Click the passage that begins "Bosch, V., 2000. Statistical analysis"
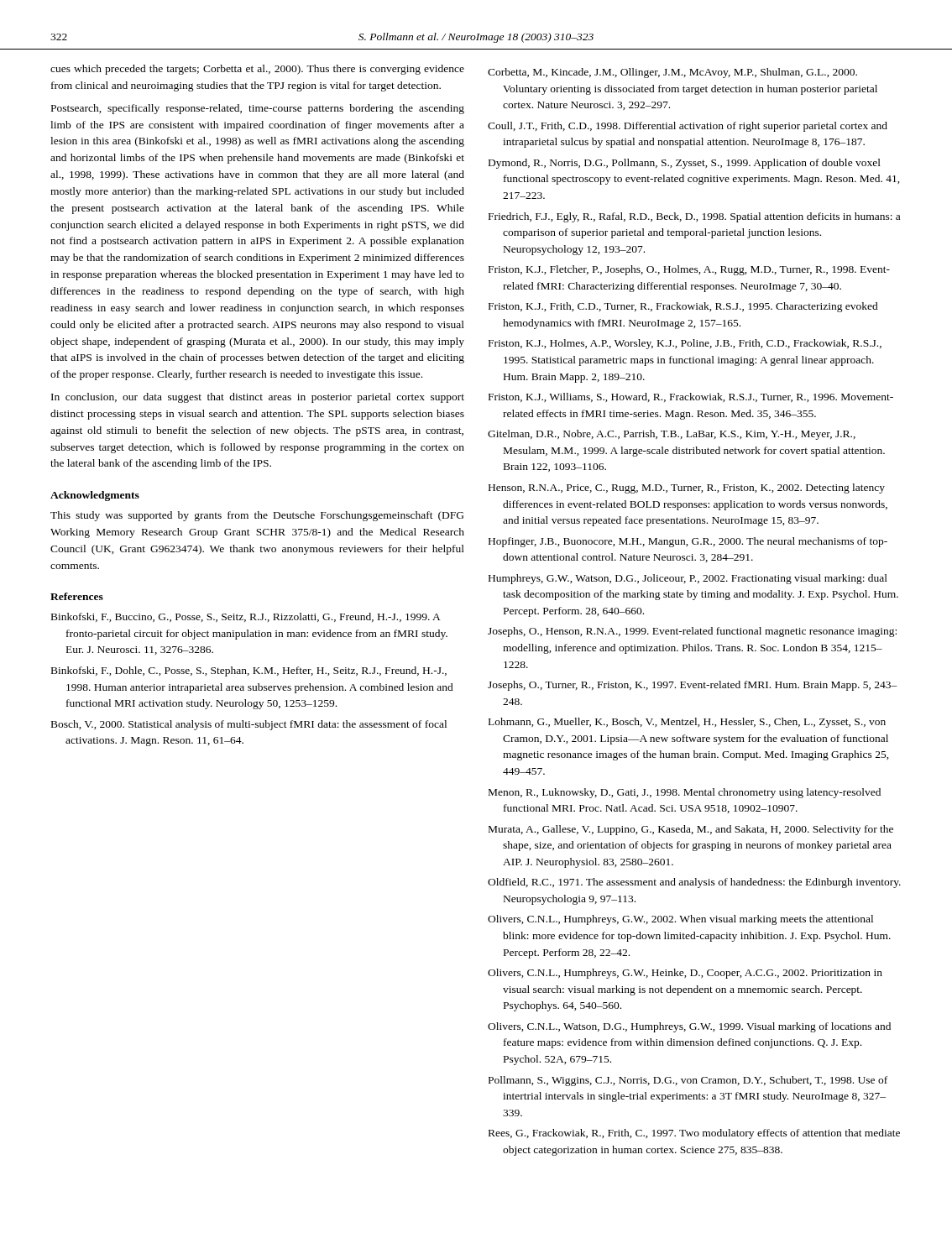This screenshot has height=1259, width=952. click(249, 732)
